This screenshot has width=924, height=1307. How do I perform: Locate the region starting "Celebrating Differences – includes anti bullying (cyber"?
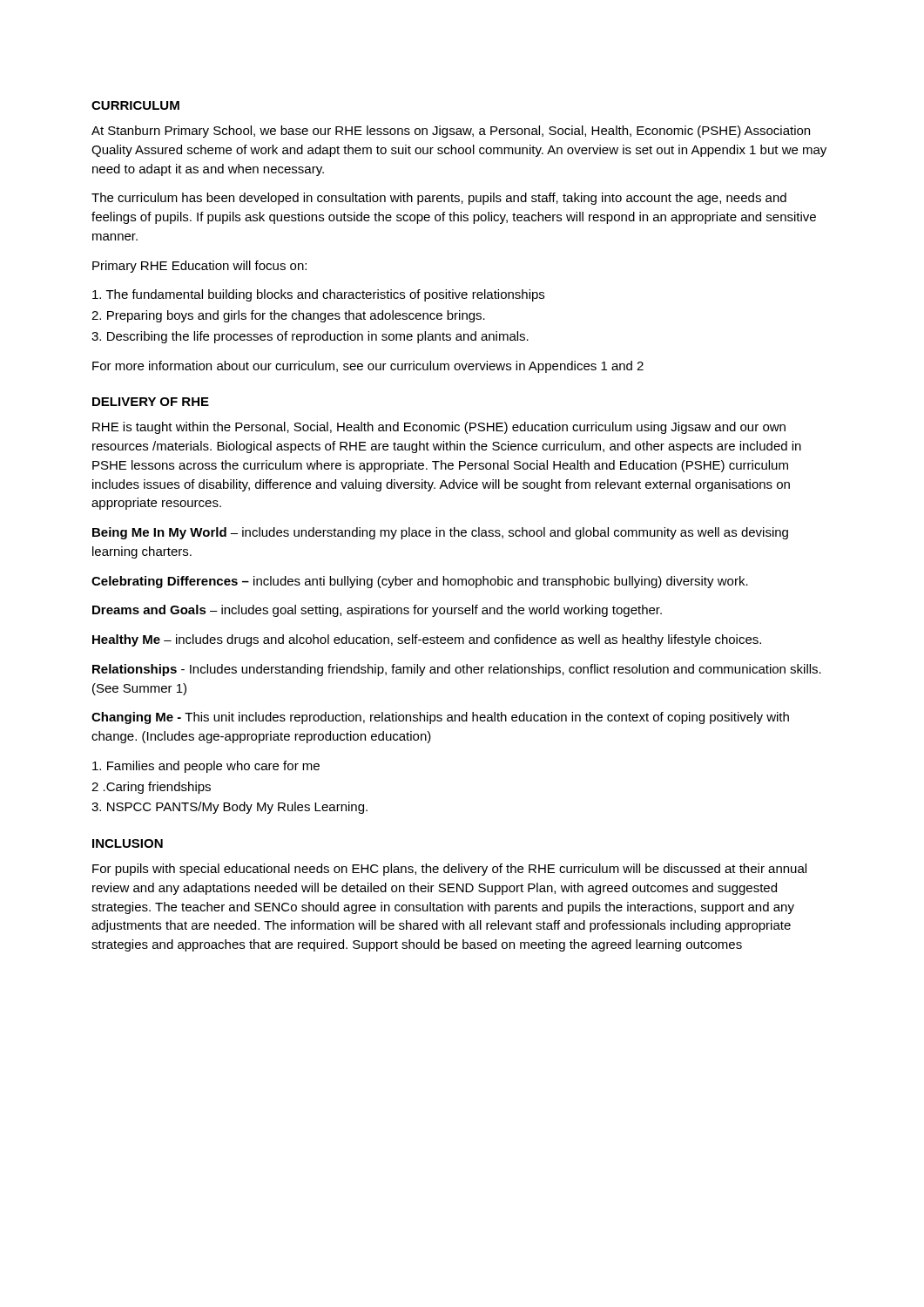pos(420,580)
